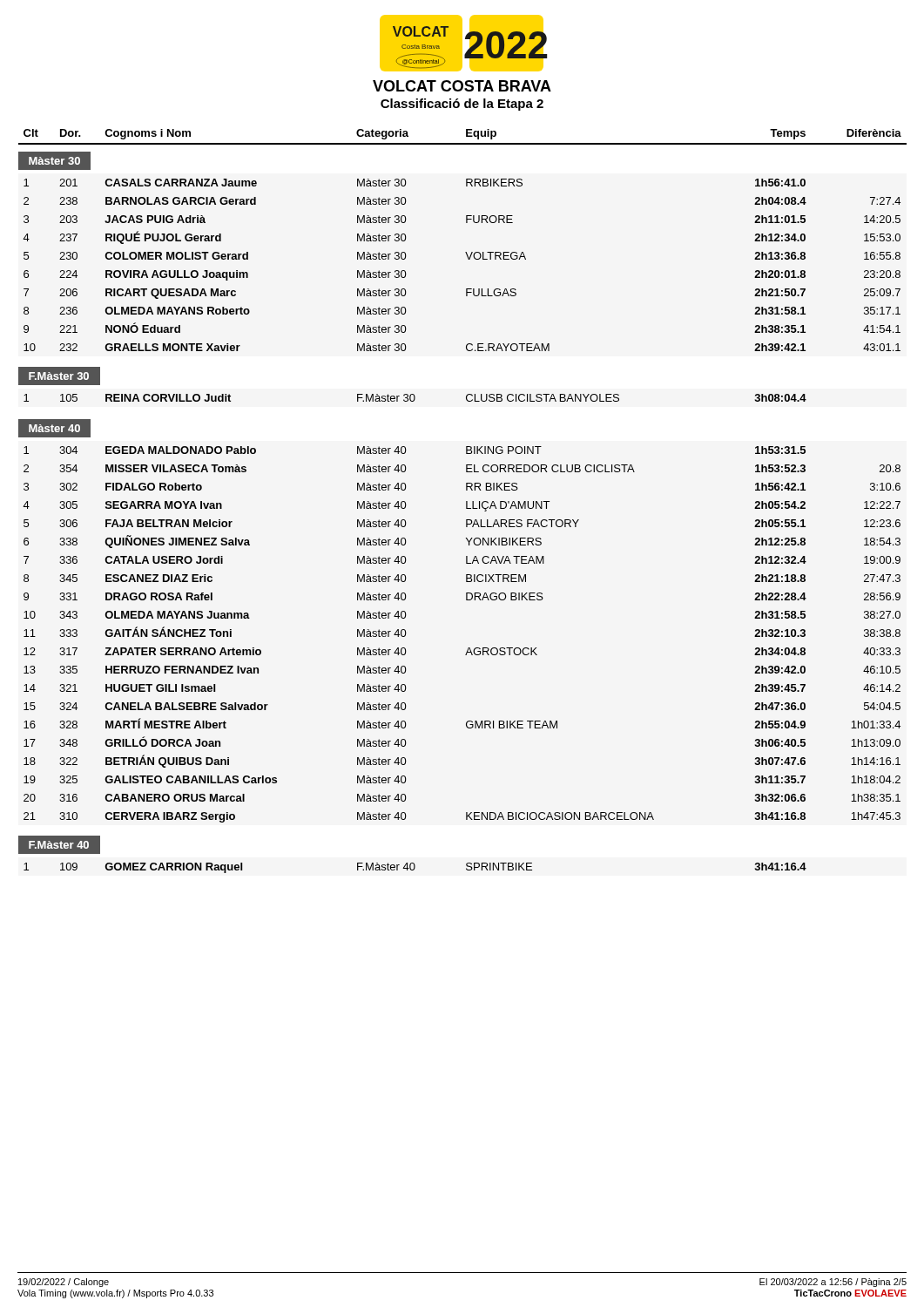Locate the text "F.Màster 30"

coord(59,376)
